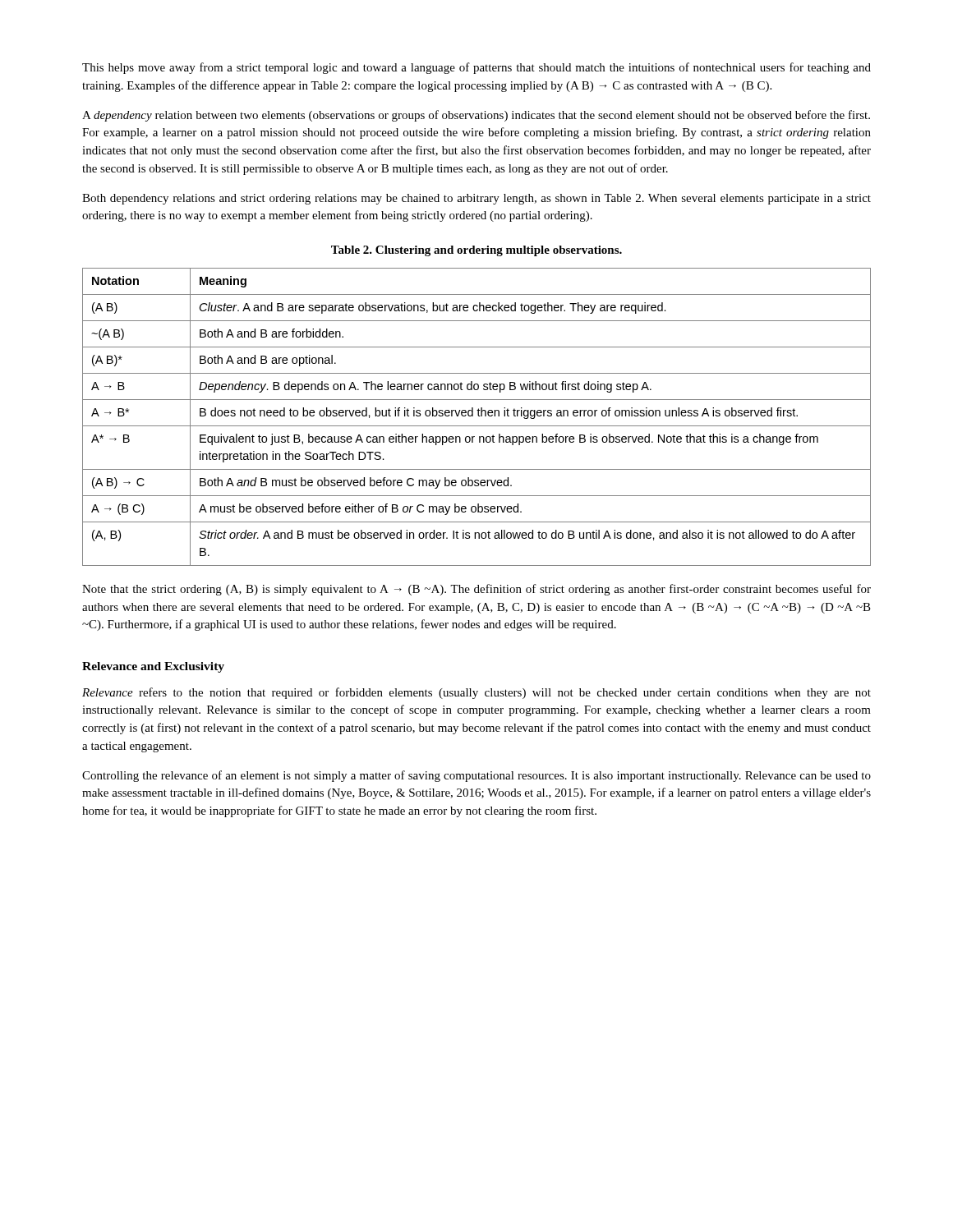Select the passage starting "Table 2. Clustering and ordering multiple observations."
The height and width of the screenshot is (1232, 953).
click(476, 250)
